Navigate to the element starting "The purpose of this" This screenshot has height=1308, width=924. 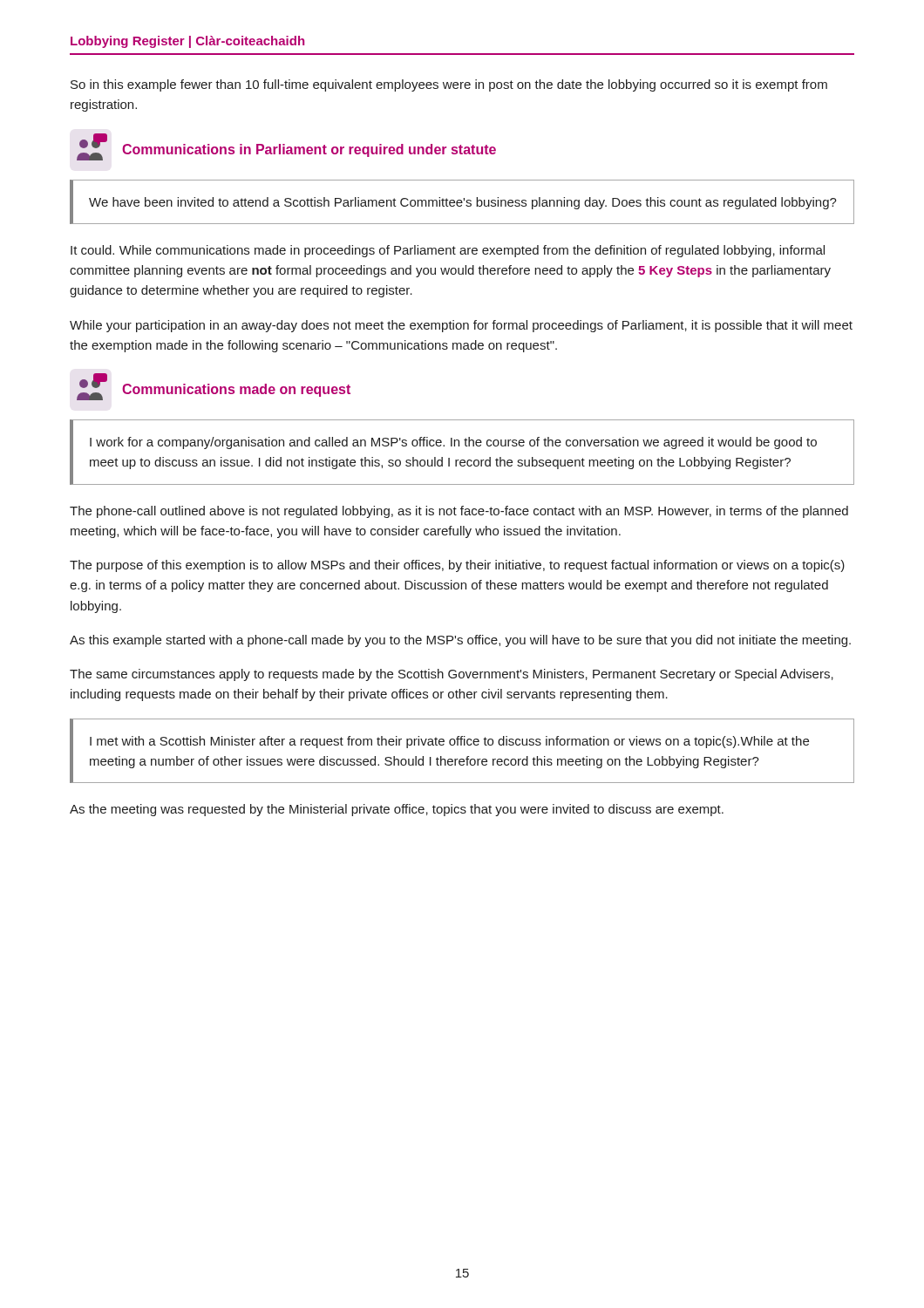click(x=457, y=585)
